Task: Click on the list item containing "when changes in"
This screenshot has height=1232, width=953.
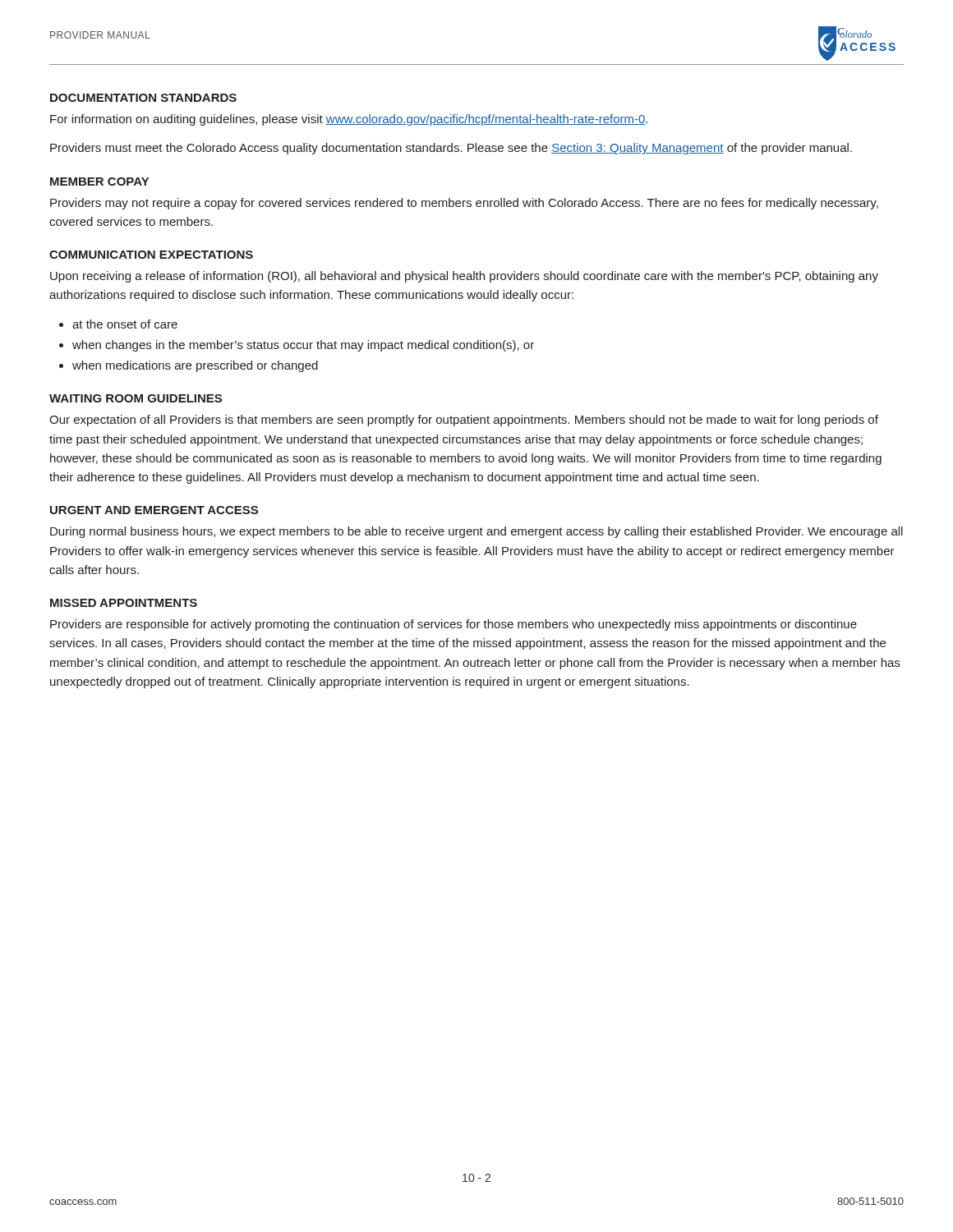Action: [x=476, y=344]
